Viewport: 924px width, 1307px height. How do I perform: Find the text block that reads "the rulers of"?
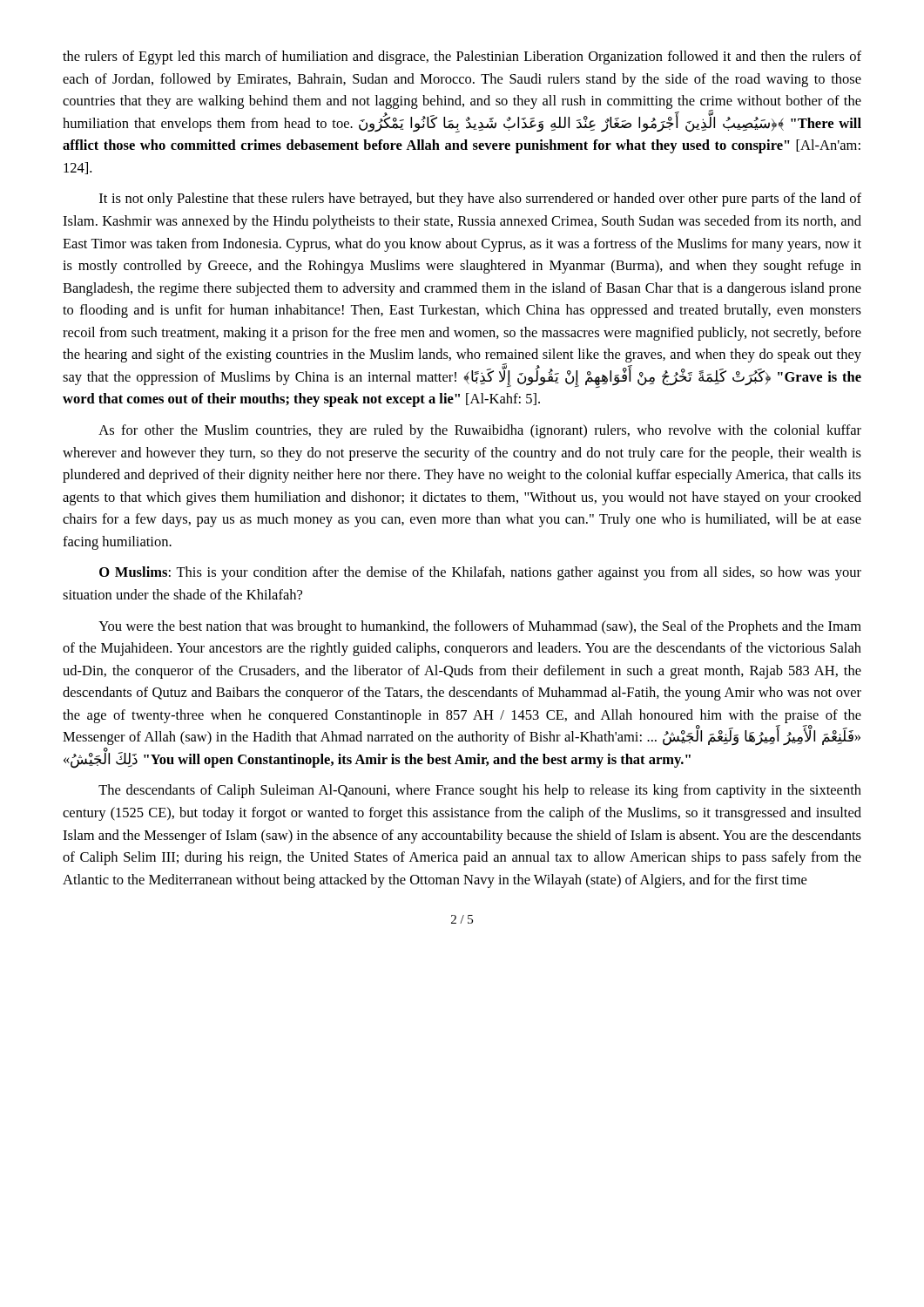point(462,112)
